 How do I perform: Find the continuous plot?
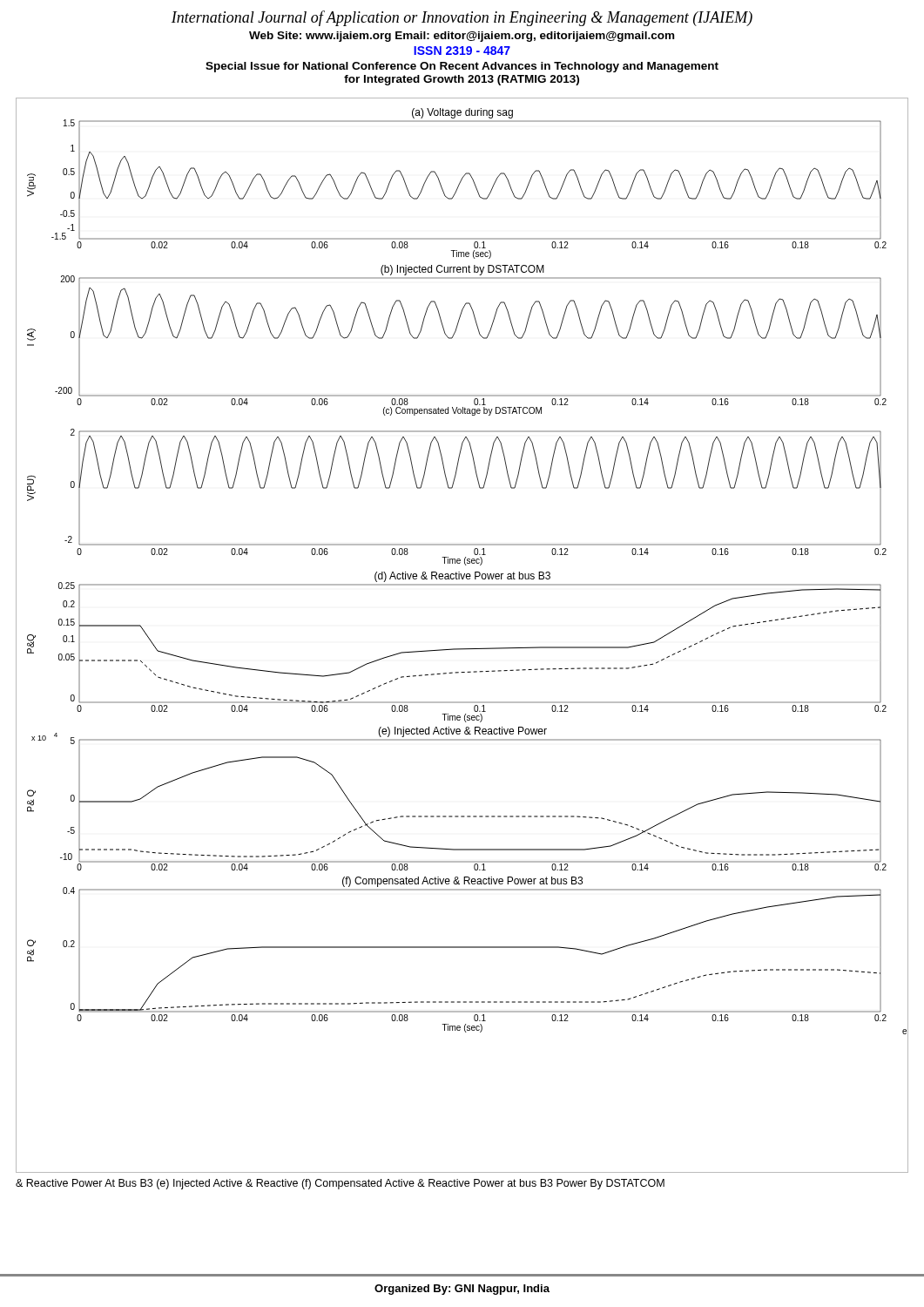click(462, 635)
